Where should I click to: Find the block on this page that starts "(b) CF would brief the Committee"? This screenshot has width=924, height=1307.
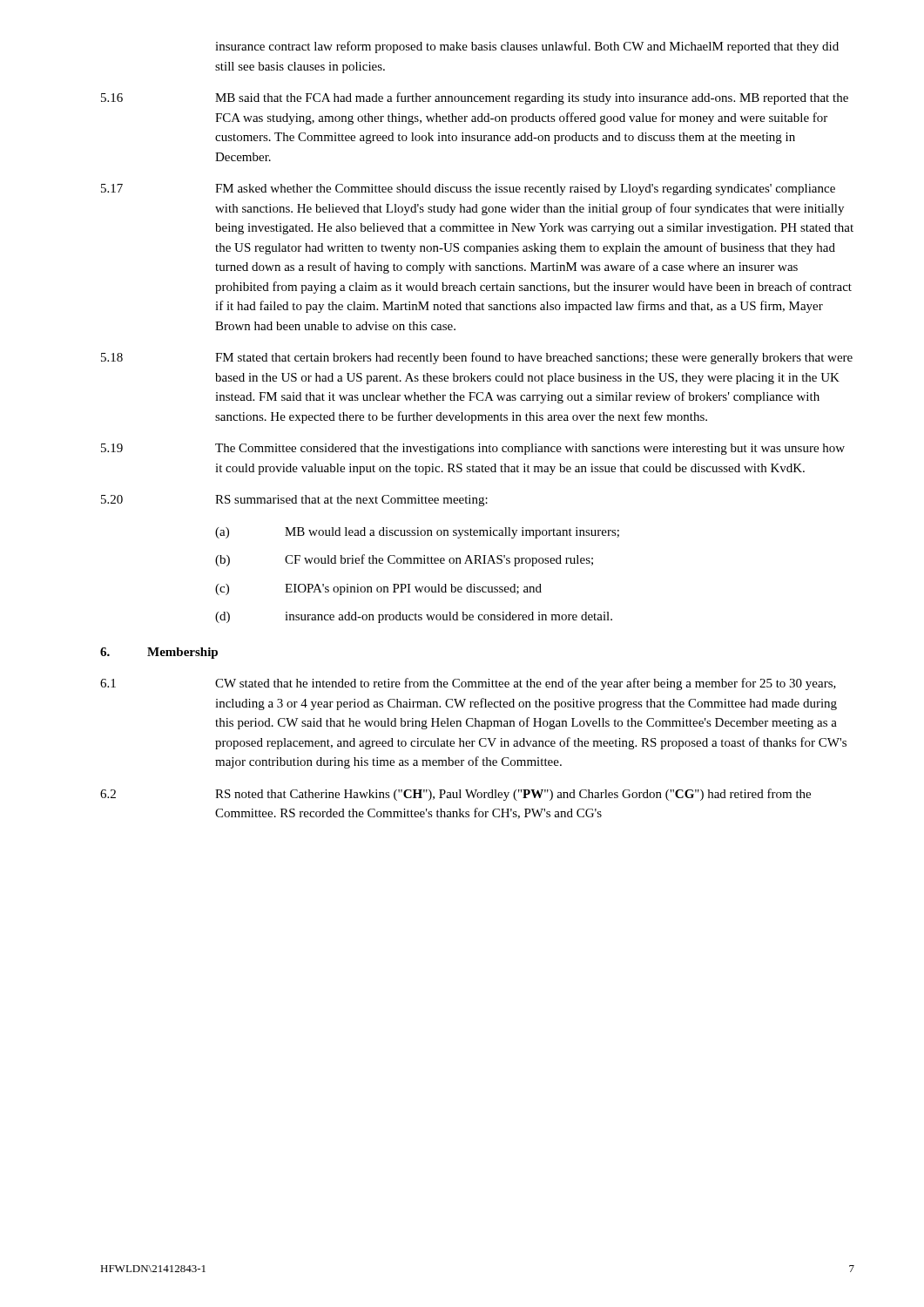click(x=535, y=560)
